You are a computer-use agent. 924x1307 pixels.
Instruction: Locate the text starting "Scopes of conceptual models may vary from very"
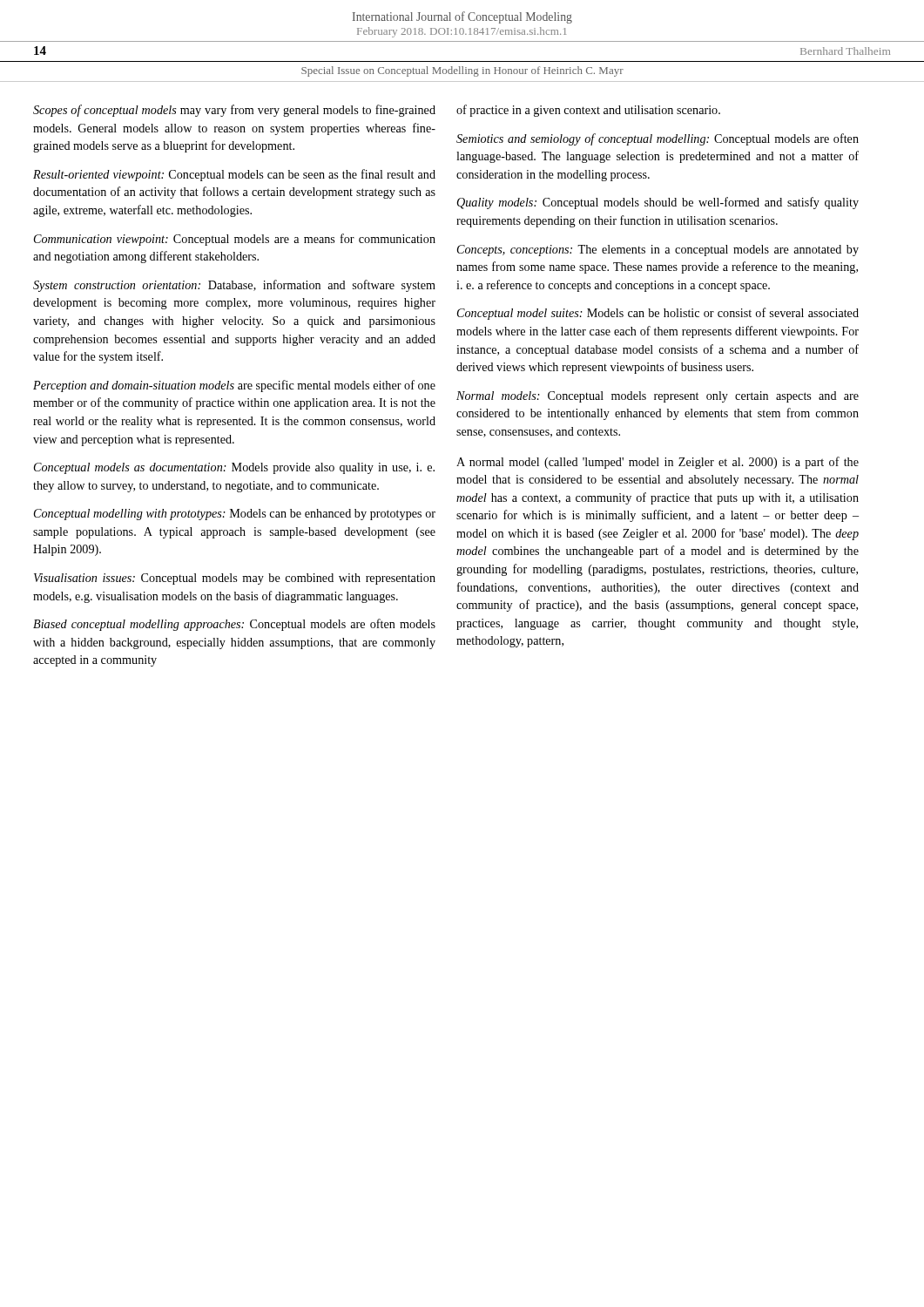tap(234, 128)
